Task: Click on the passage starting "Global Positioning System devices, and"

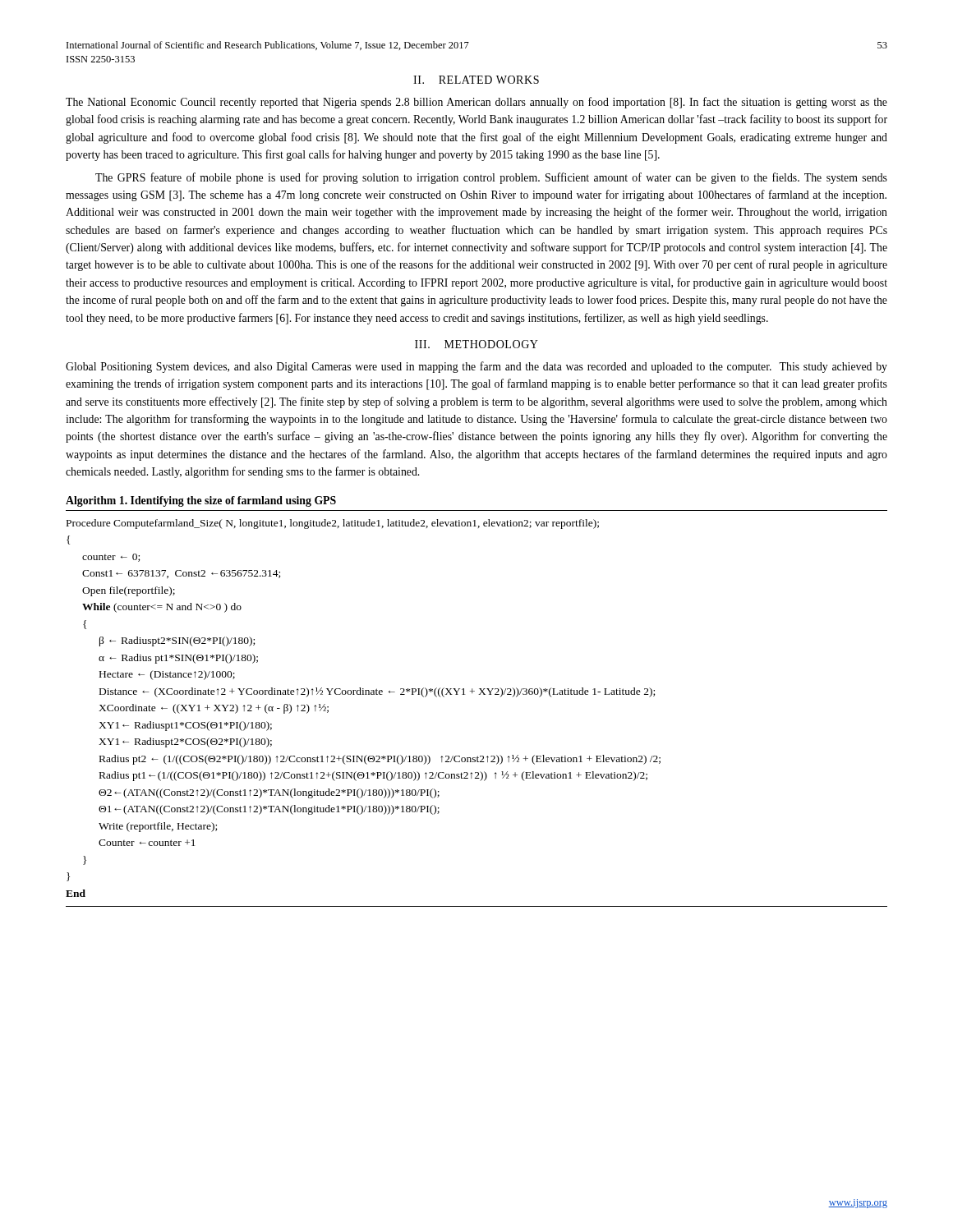Action: coord(476,419)
